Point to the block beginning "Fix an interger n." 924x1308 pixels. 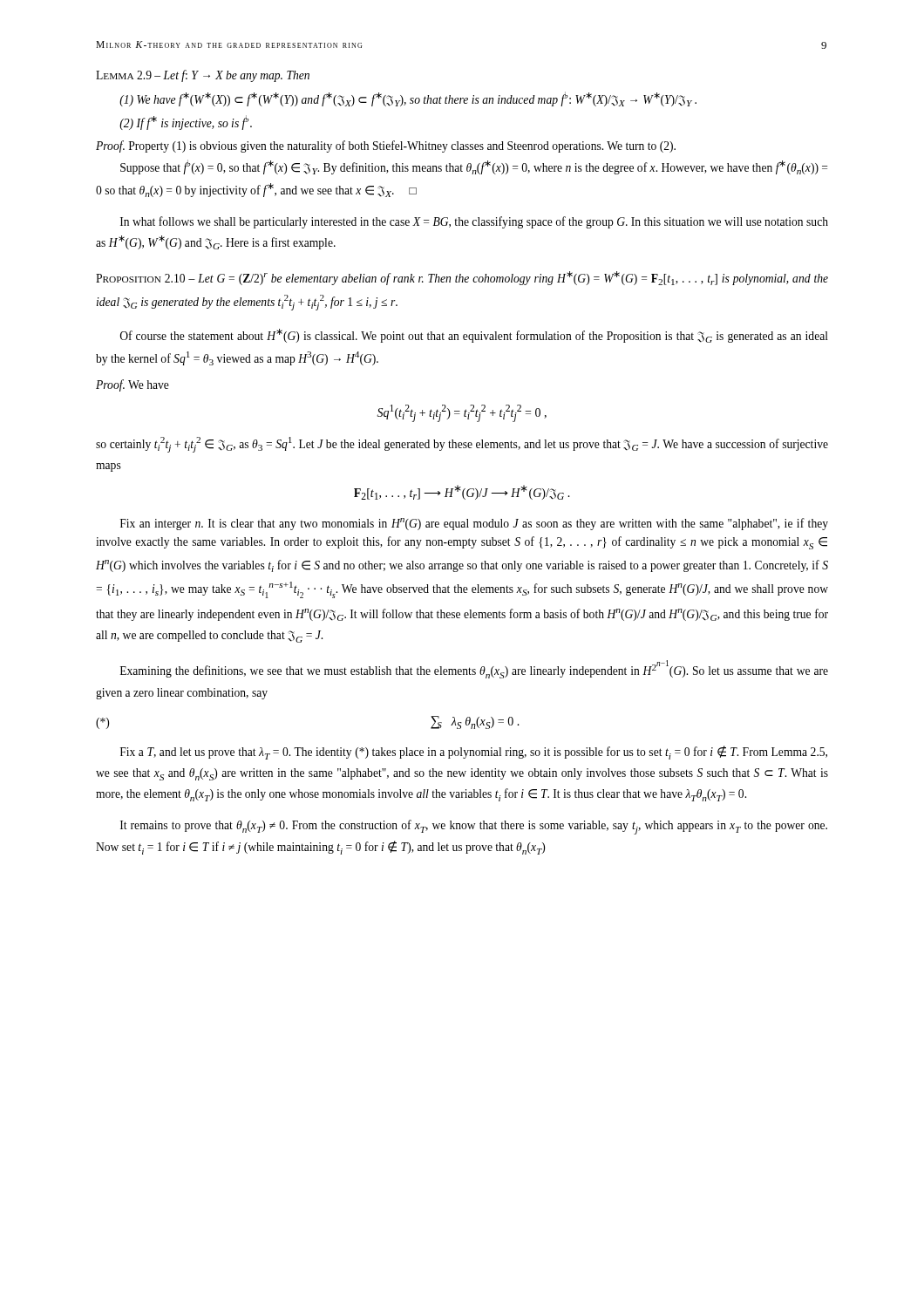click(x=462, y=580)
